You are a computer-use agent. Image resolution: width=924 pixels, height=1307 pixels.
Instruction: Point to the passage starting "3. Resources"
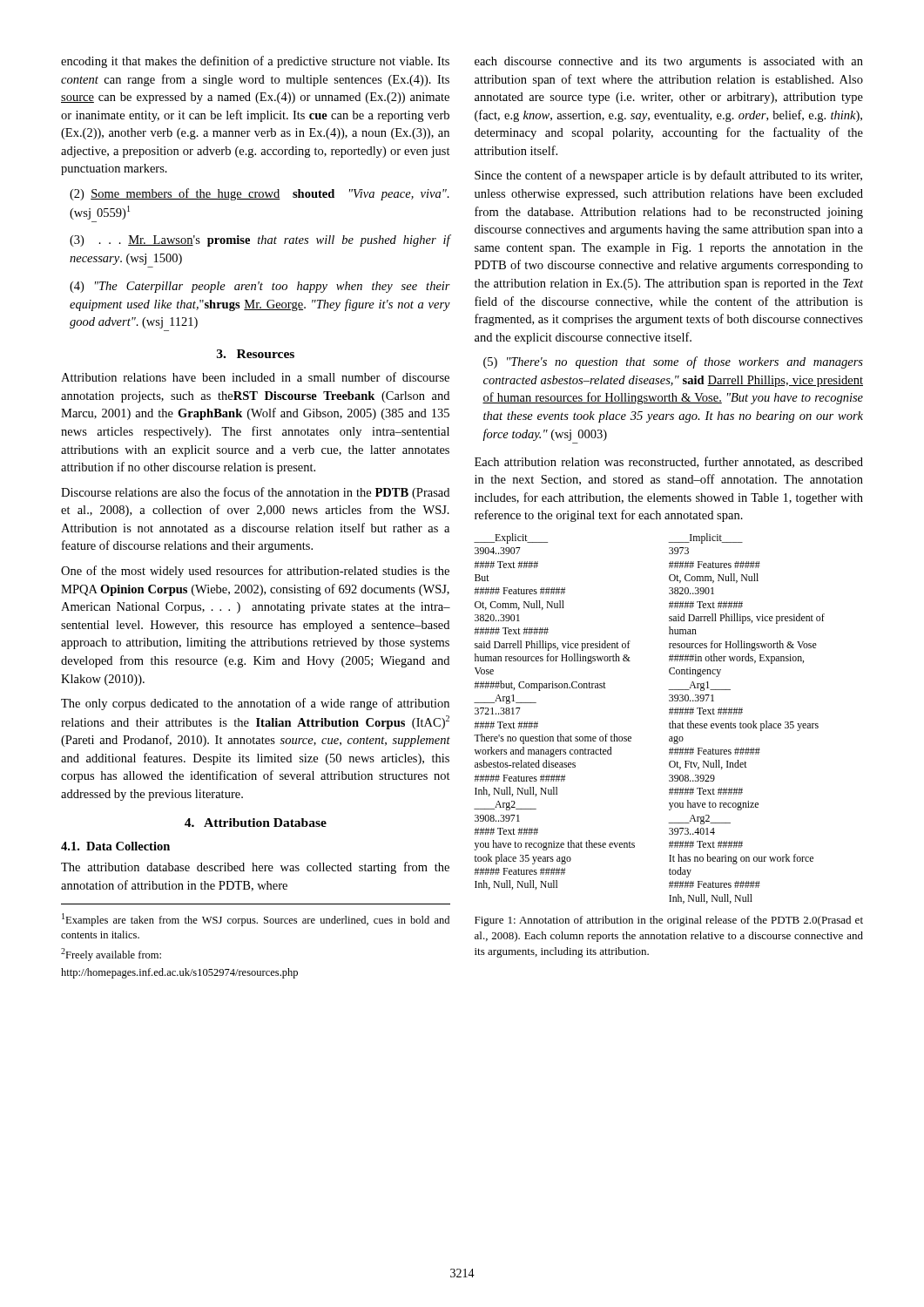(x=255, y=354)
